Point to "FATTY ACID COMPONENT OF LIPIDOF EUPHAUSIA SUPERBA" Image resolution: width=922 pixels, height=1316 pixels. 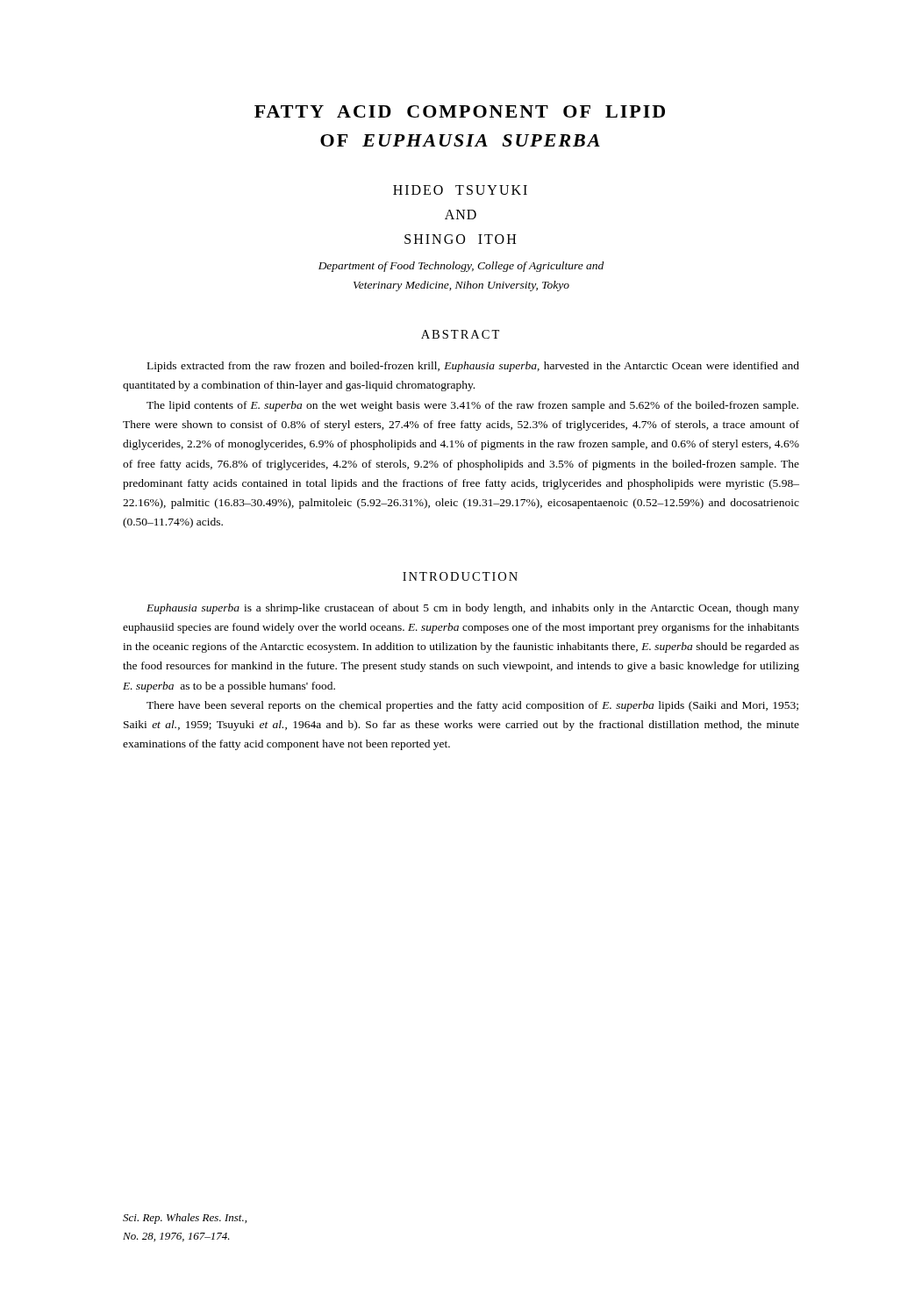pos(461,125)
